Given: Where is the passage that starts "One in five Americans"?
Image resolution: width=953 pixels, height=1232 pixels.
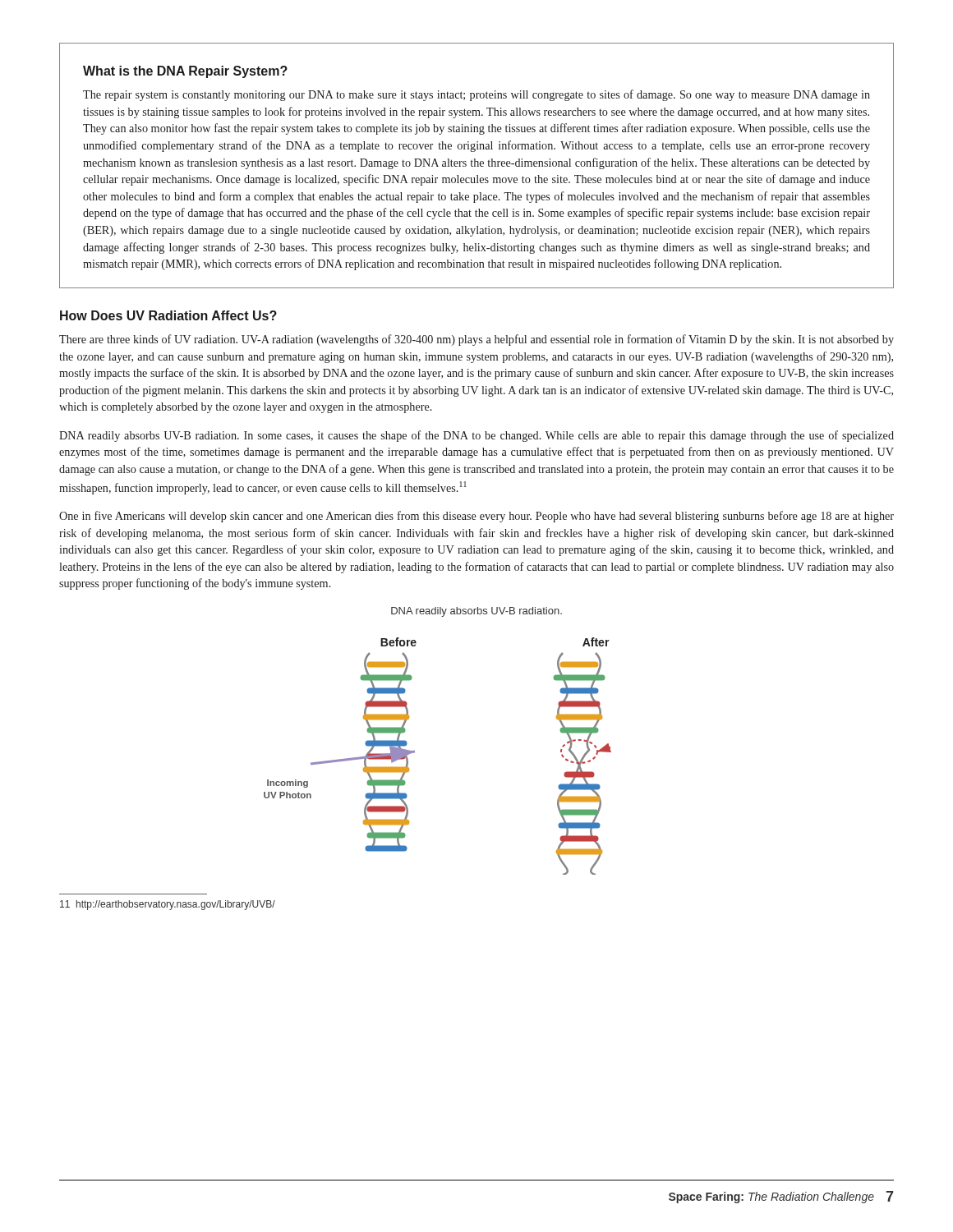Looking at the screenshot, I should pyautogui.click(x=476, y=550).
